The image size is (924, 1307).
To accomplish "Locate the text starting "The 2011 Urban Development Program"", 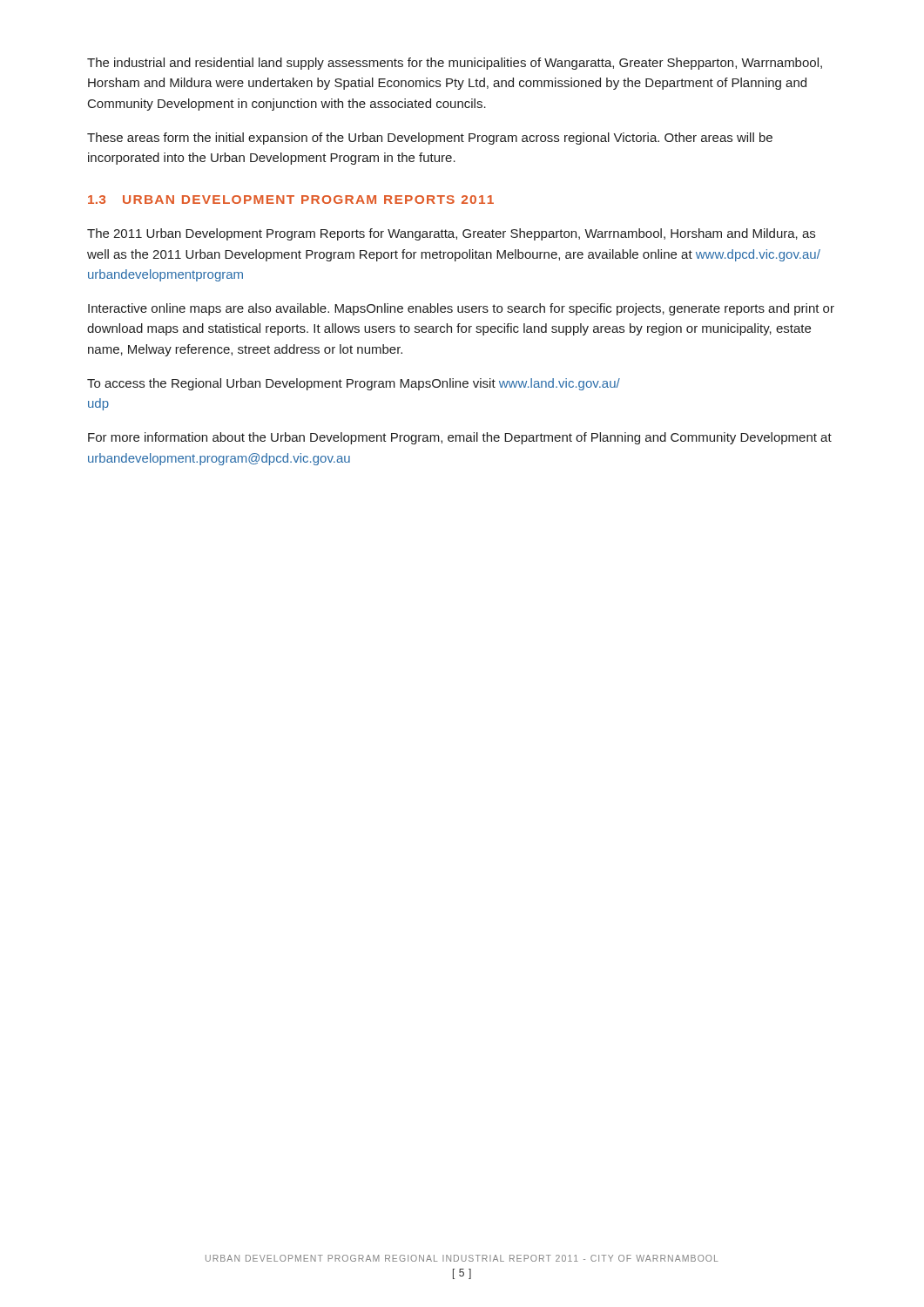I will coord(454,254).
